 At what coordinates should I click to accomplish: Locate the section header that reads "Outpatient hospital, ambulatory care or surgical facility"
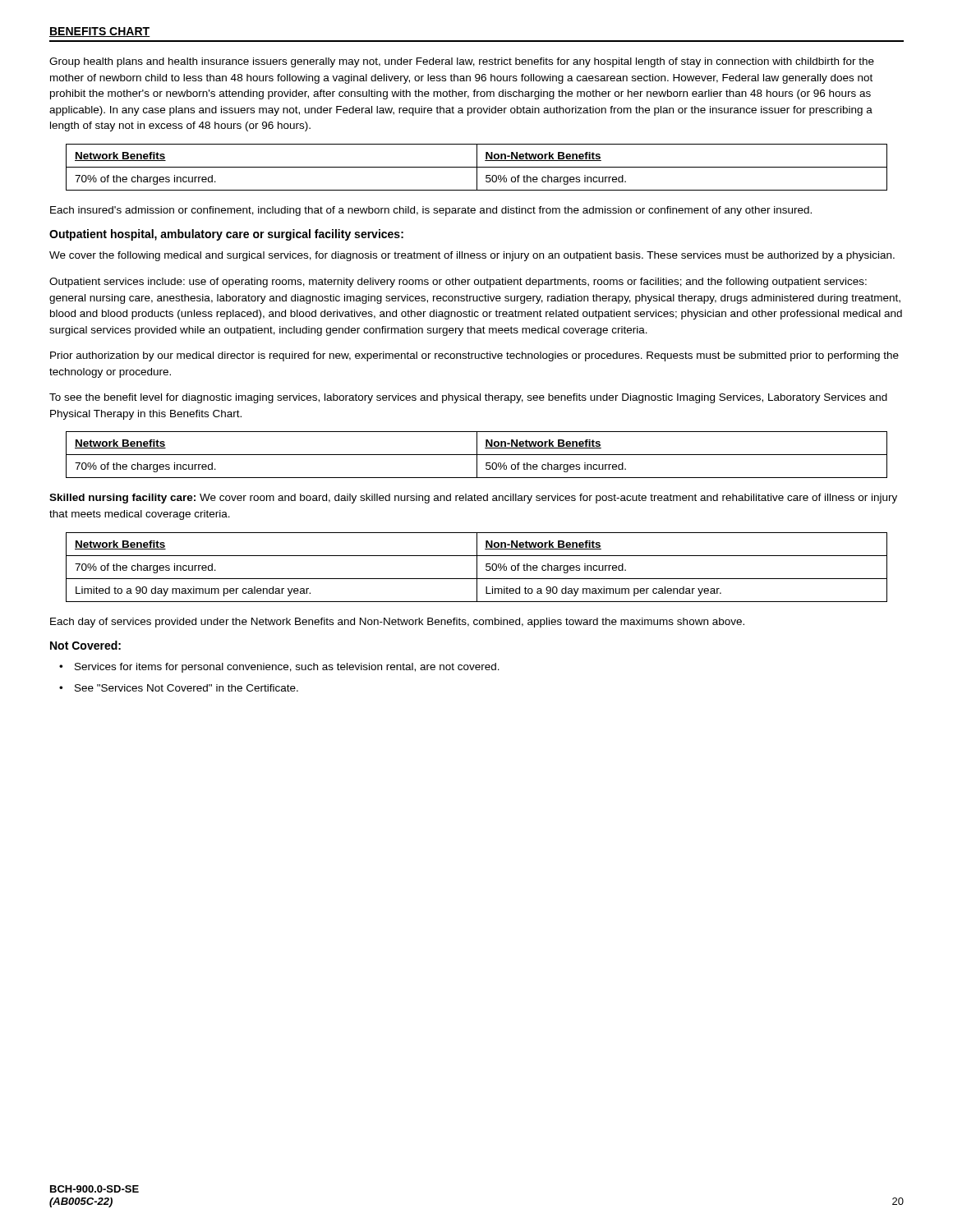[227, 234]
